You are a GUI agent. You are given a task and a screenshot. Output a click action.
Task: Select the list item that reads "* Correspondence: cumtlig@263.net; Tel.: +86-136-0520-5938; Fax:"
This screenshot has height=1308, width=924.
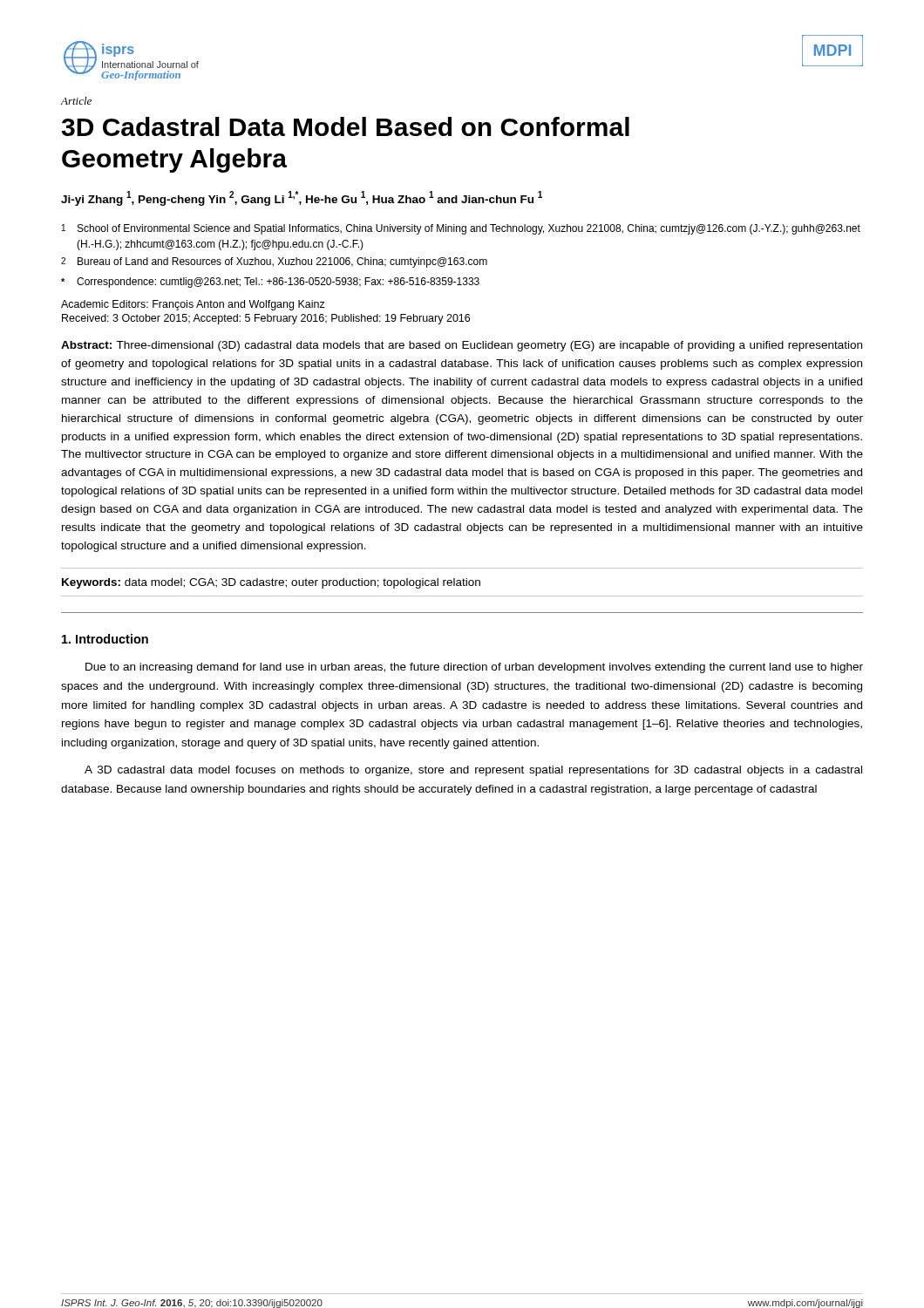coord(270,282)
